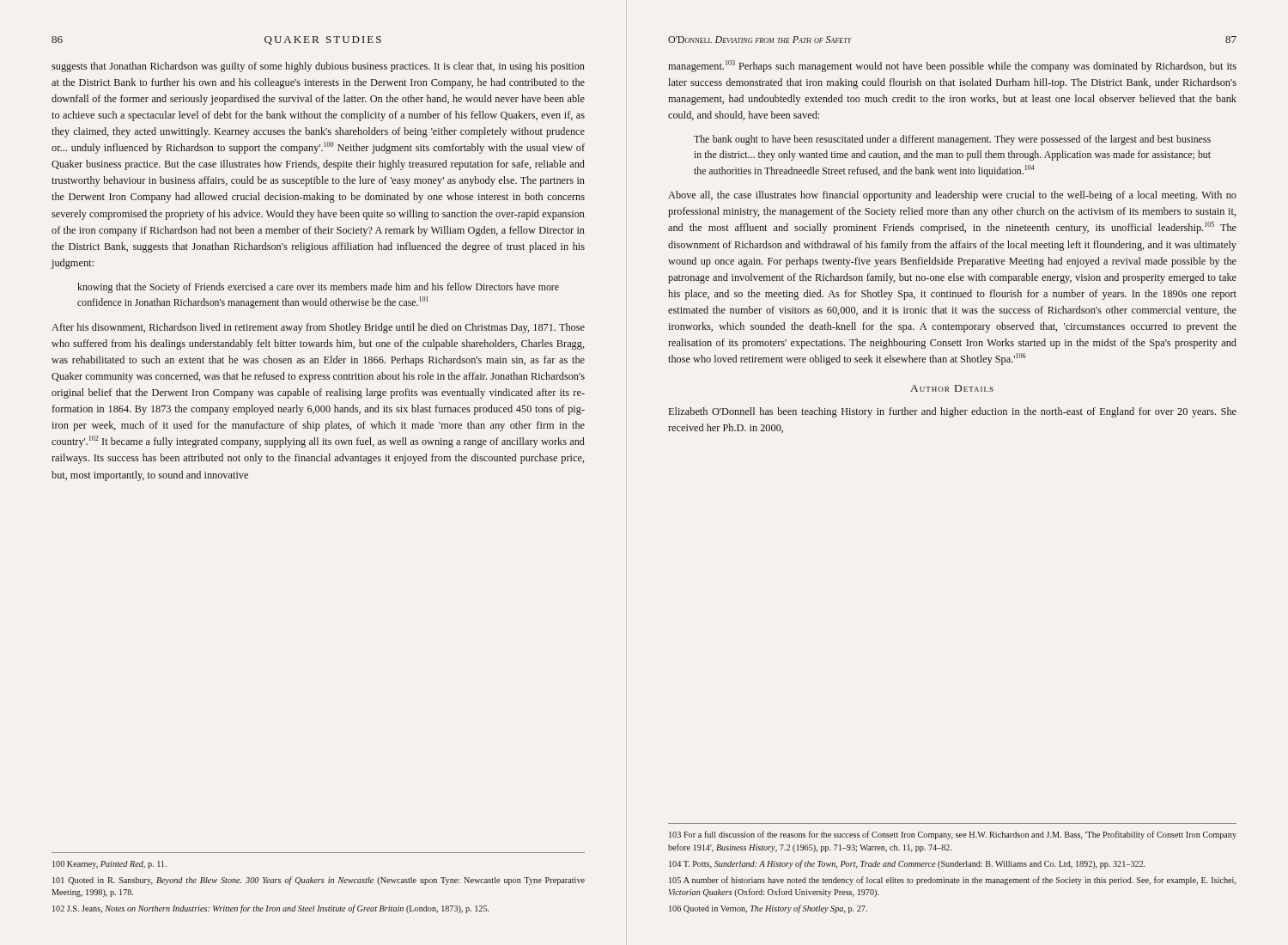The width and height of the screenshot is (1288, 945).
Task: Click on the text block containing "suggests that Jonathan Richardson was guilty of"
Action: click(318, 165)
